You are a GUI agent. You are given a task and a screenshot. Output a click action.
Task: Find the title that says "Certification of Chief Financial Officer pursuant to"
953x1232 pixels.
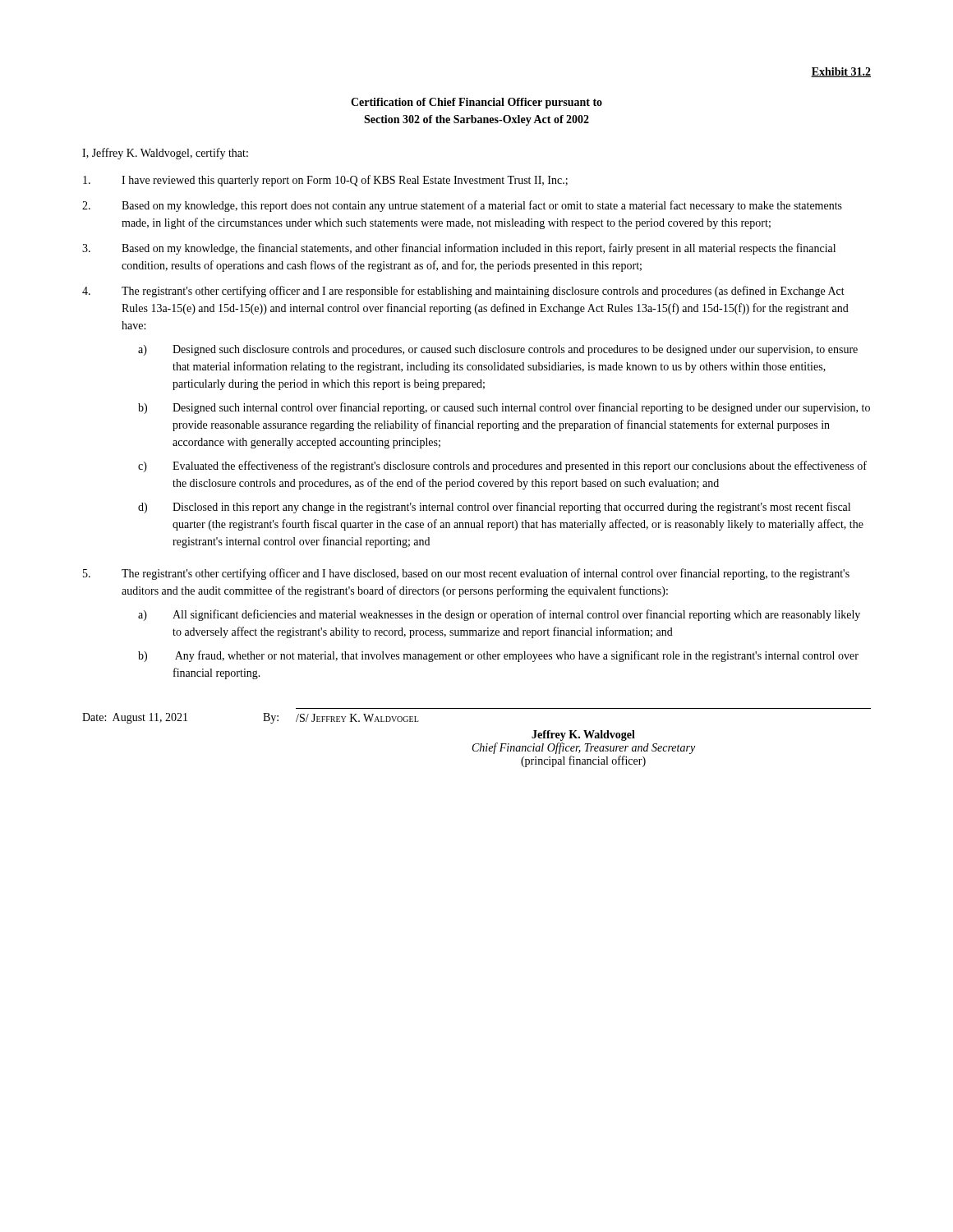[476, 111]
